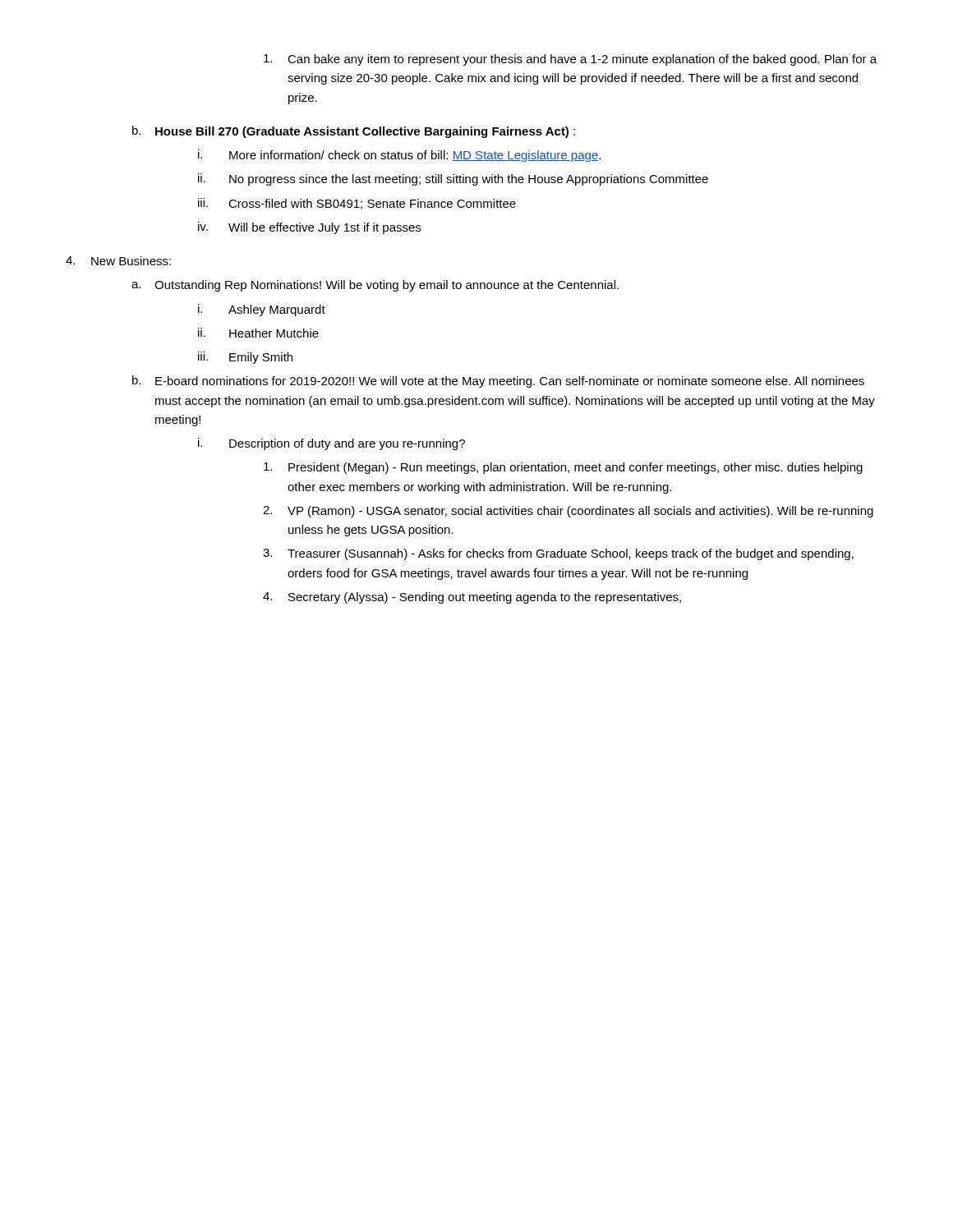Select the block starting "ii. Heather Mutchie"
Image resolution: width=953 pixels, height=1232 pixels.
258,333
